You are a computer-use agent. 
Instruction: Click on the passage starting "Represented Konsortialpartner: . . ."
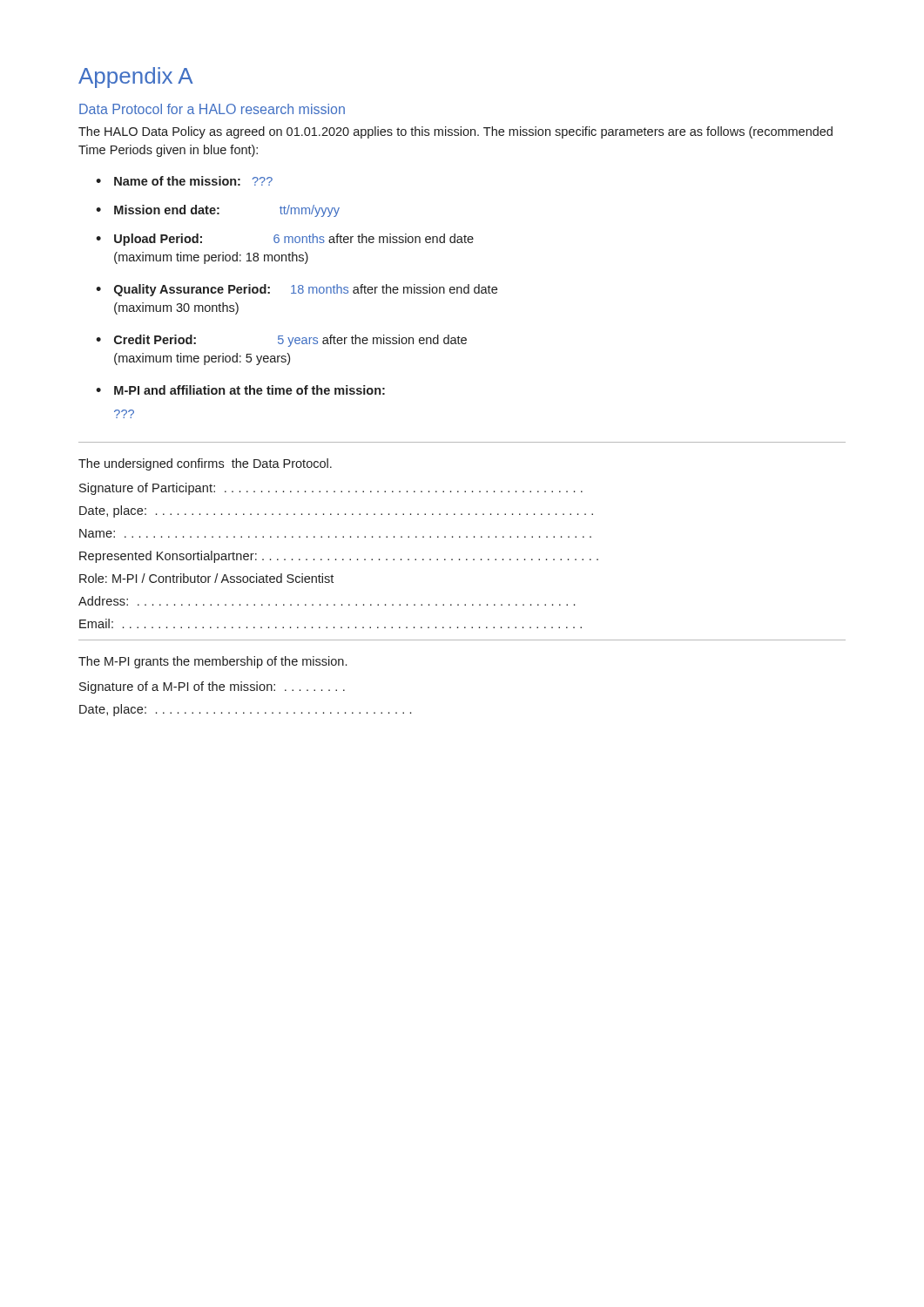462,556
